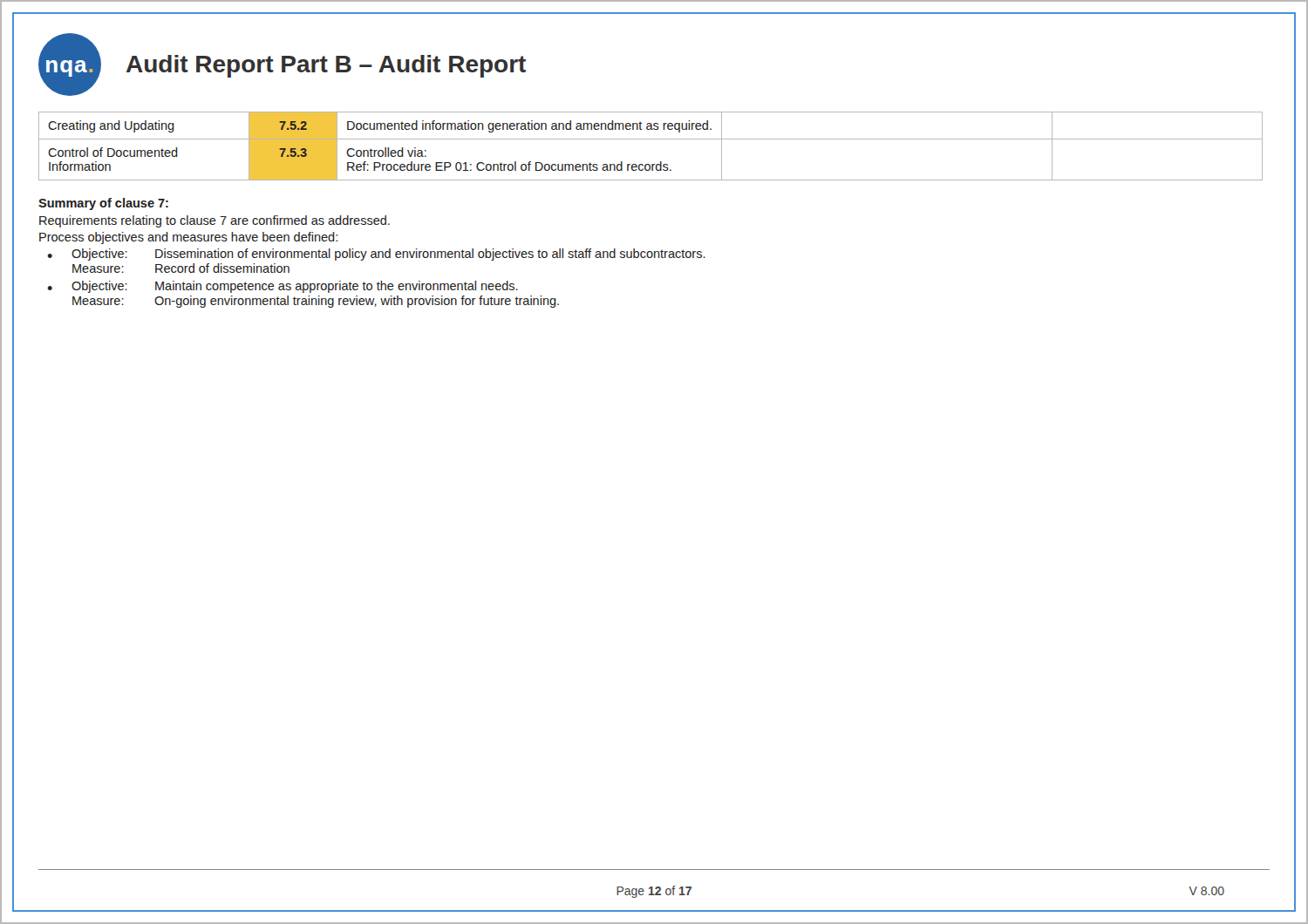Click on the logo
Screen dimensions: 924x1308
click(x=70, y=64)
